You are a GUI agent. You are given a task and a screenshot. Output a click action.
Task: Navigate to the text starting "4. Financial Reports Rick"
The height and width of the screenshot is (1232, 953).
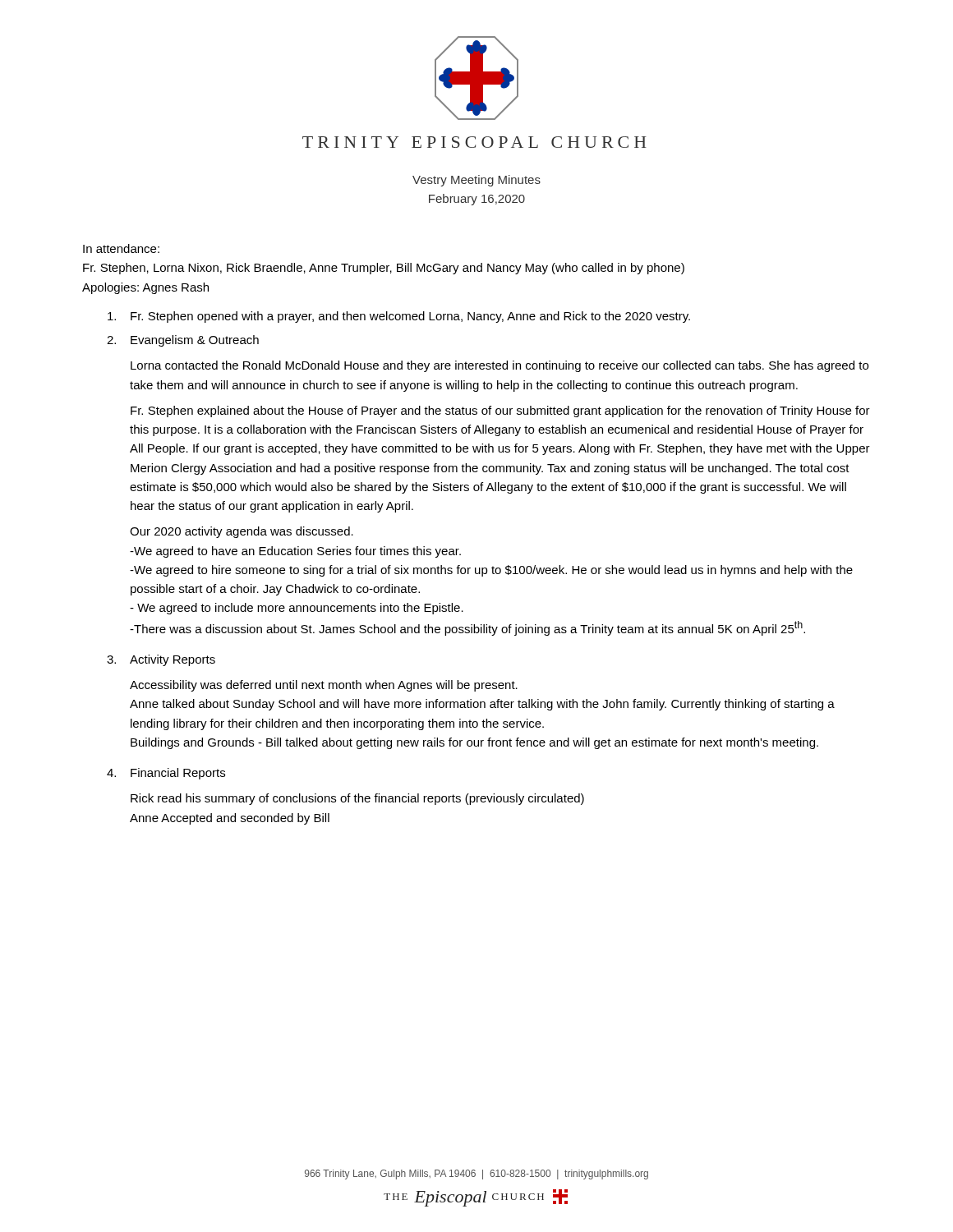(489, 798)
